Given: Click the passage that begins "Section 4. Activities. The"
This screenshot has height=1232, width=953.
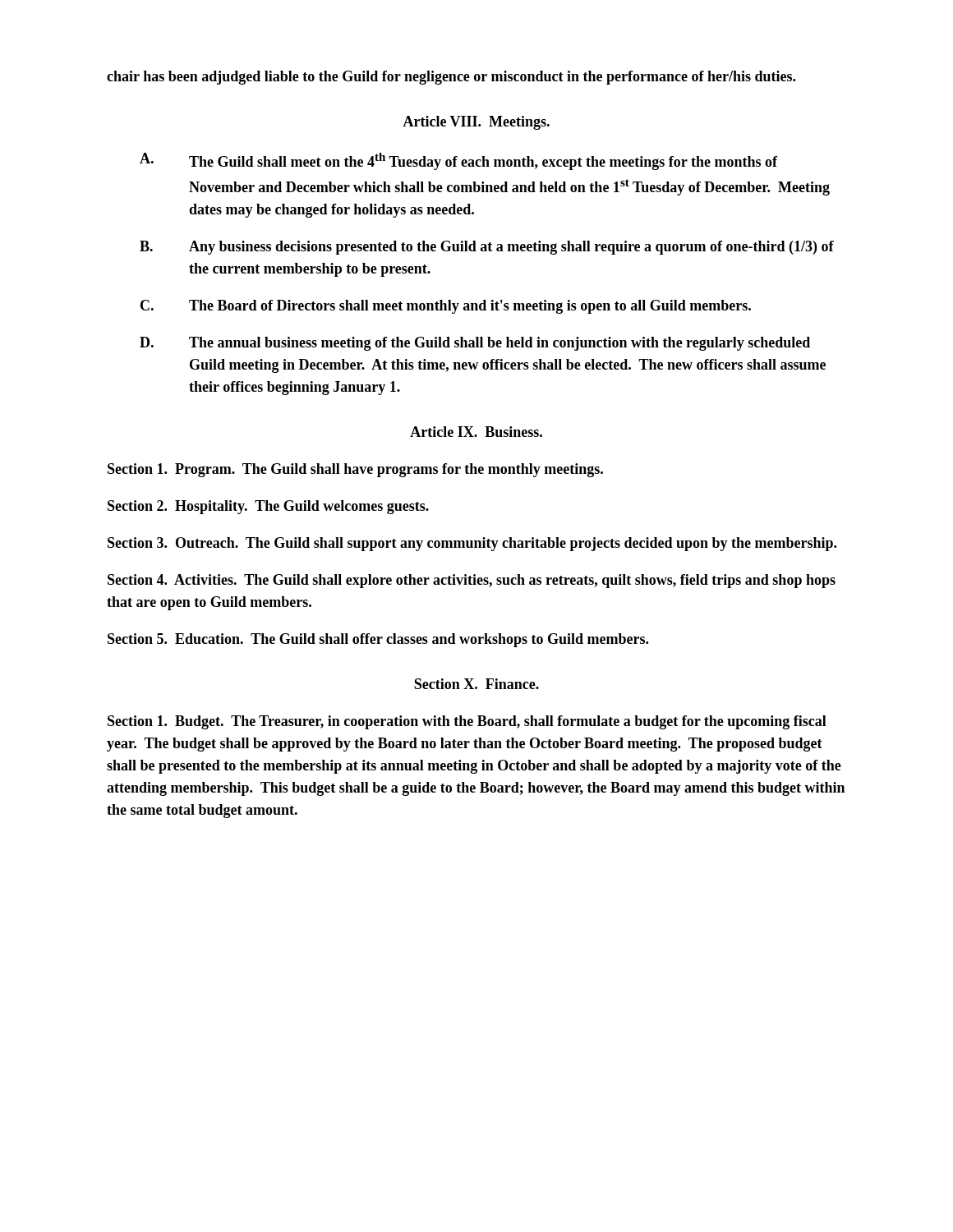Looking at the screenshot, I should pyautogui.click(x=471, y=591).
